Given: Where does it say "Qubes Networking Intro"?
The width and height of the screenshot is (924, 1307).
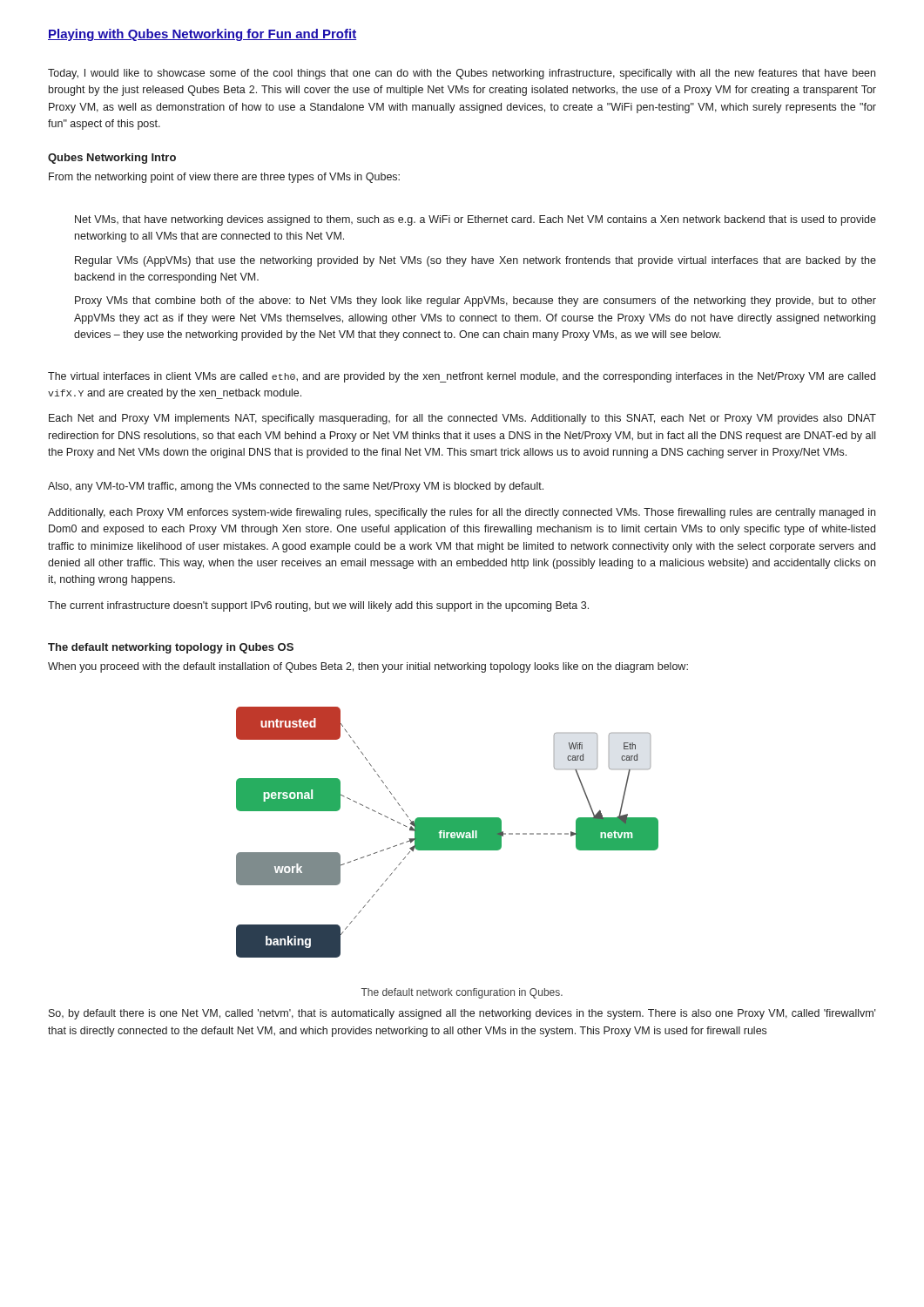Looking at the screenshot, I should tap(112, 157).
